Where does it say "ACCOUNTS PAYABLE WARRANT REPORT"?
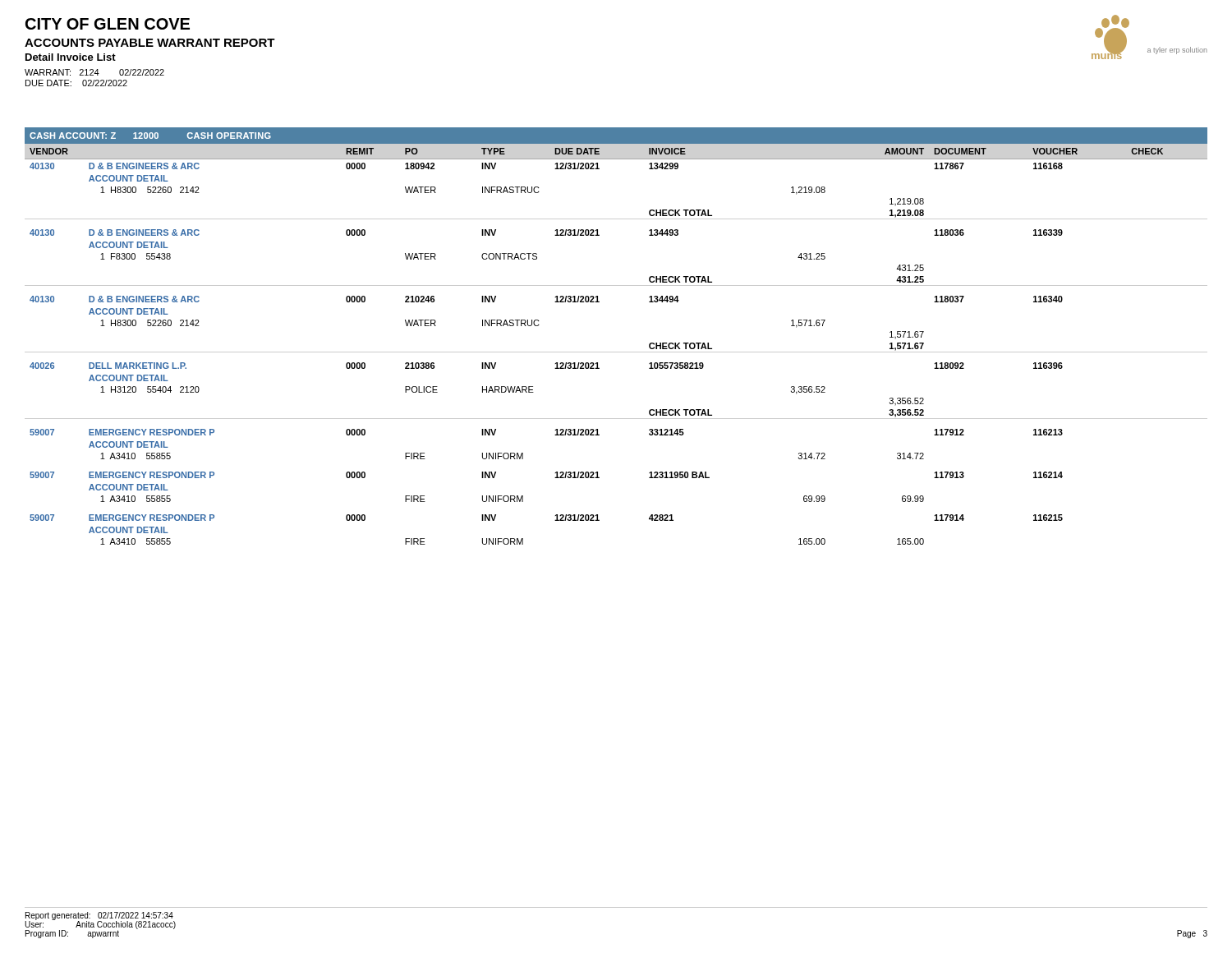This screenshot has height=953, width=1232. (150, 42)
